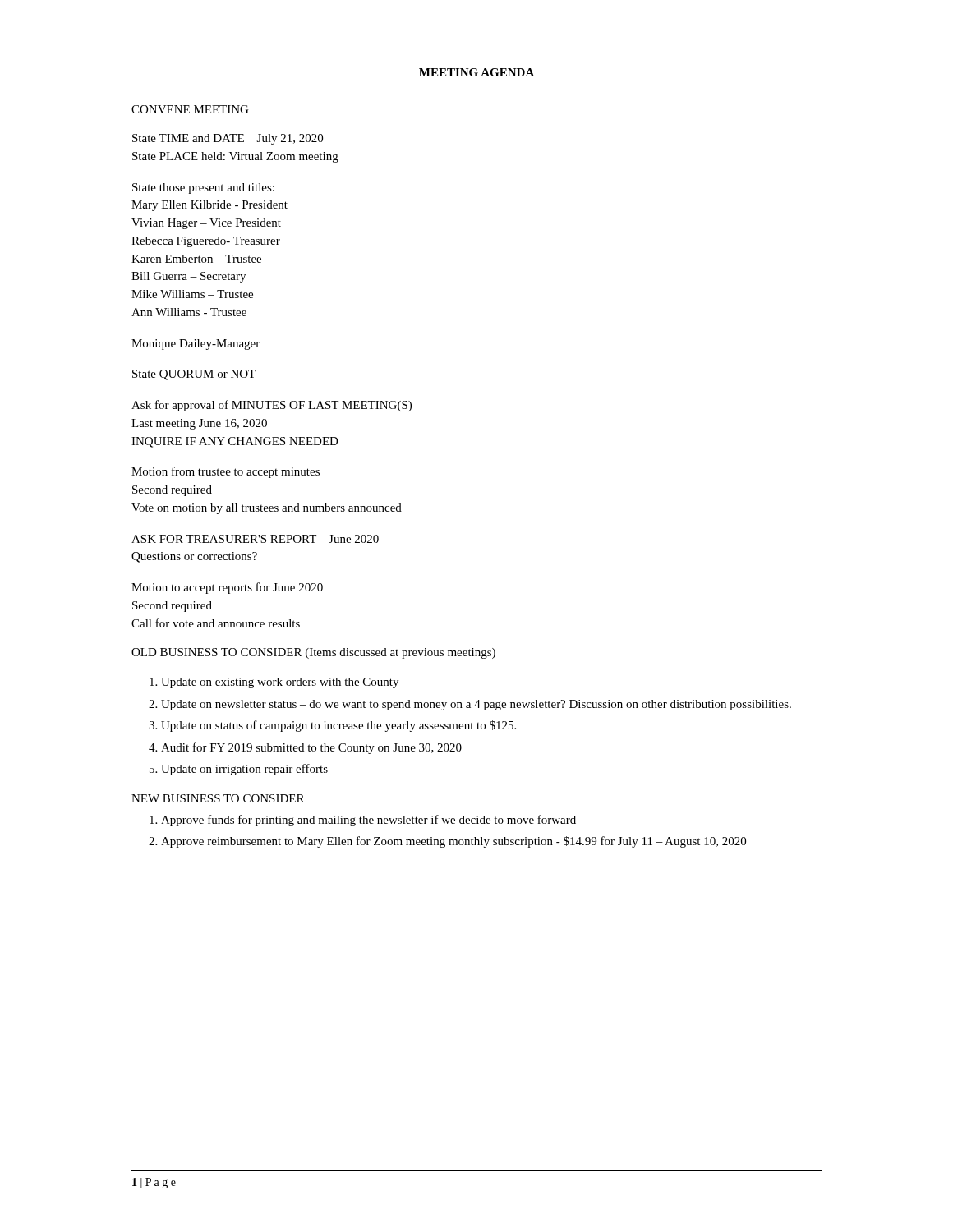Image resolution: width=953 pixels, height=1232 pixels.
Task: Point to the block beginning "Update on irrigation"
Action: 244,769
